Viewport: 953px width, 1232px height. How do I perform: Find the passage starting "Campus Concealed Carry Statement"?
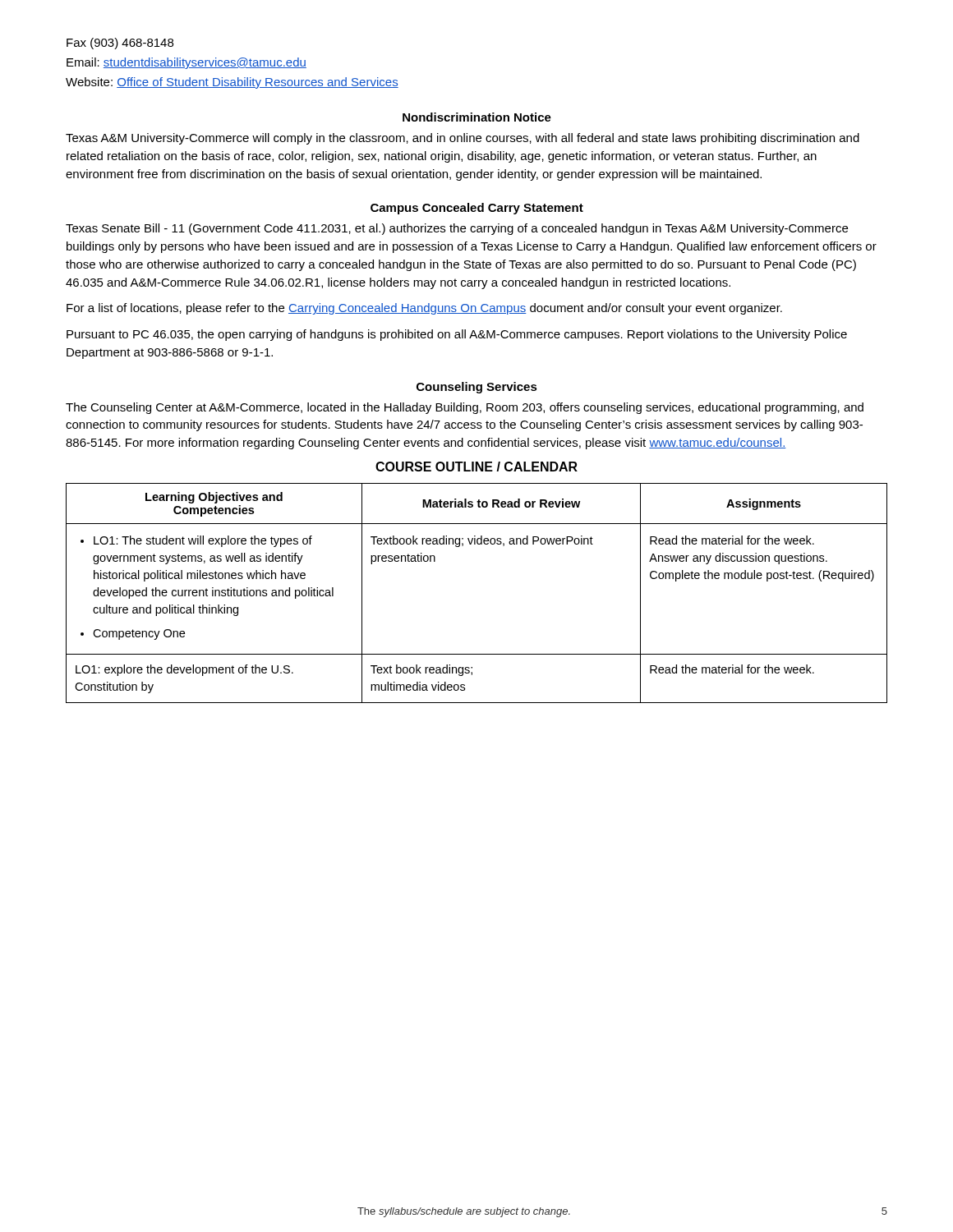(476, 208)
